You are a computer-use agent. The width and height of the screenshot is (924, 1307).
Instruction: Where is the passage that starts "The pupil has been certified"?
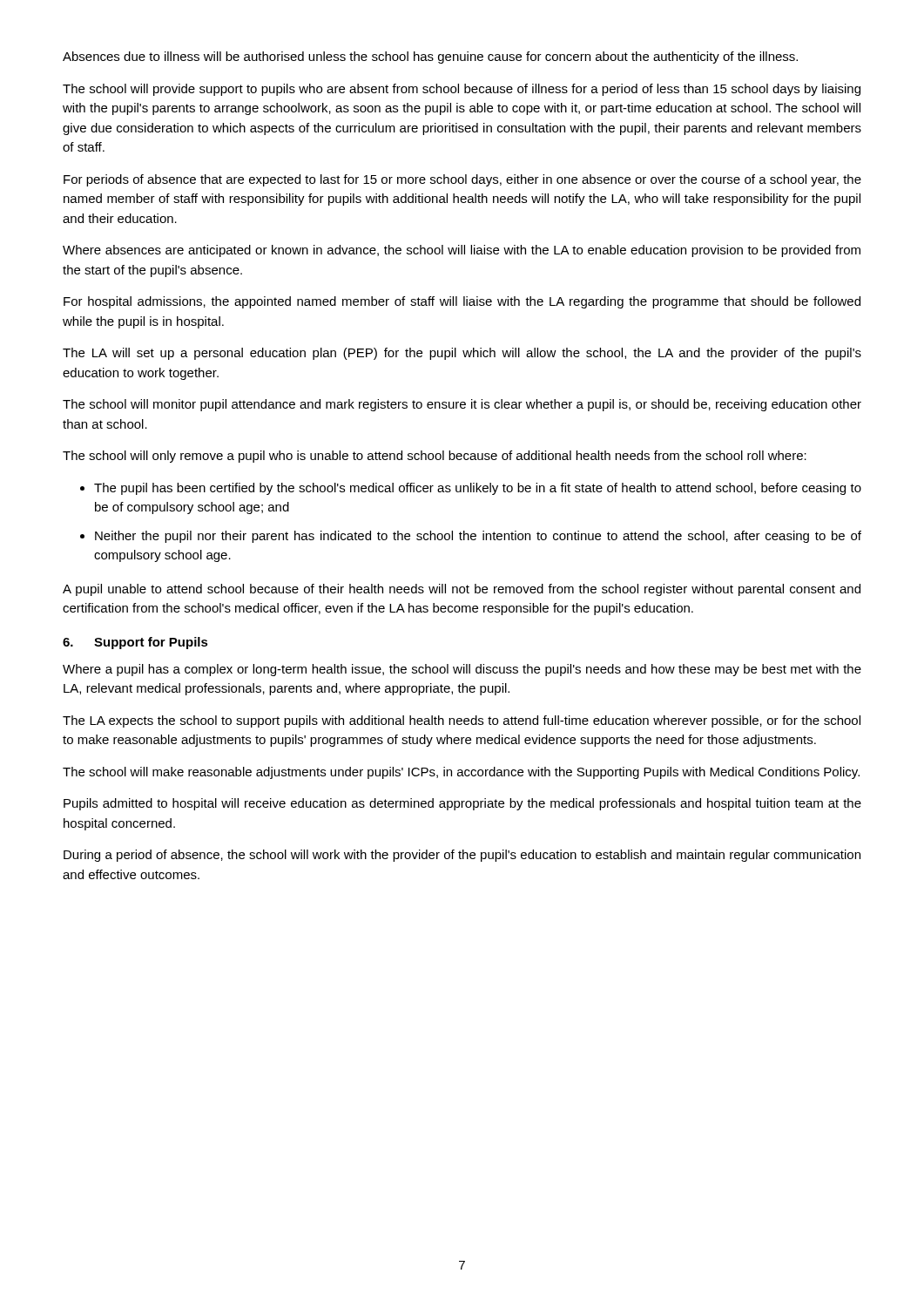pos(478,497)
